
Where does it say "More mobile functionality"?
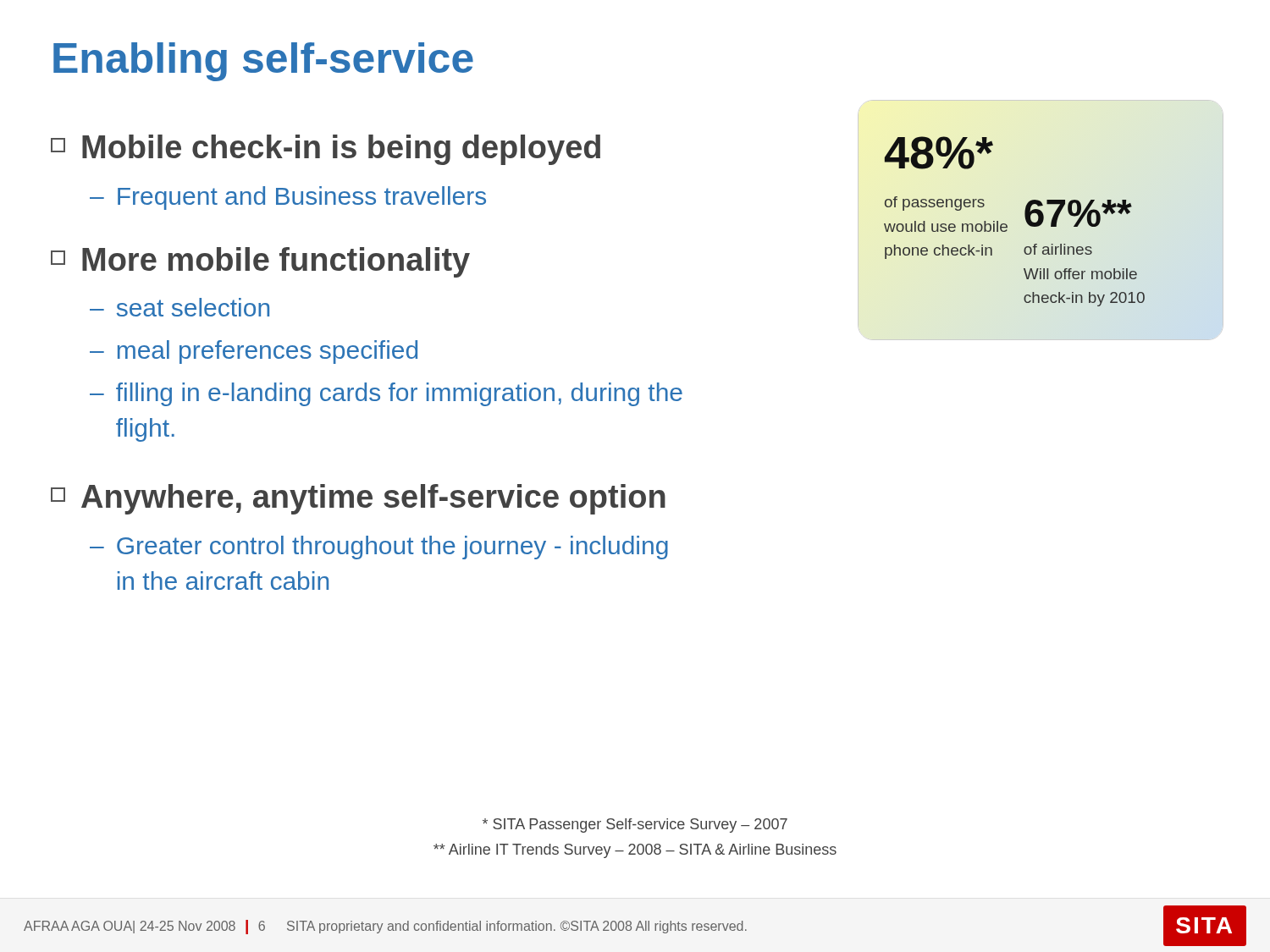pyautogui.click(x=260, y=261)
